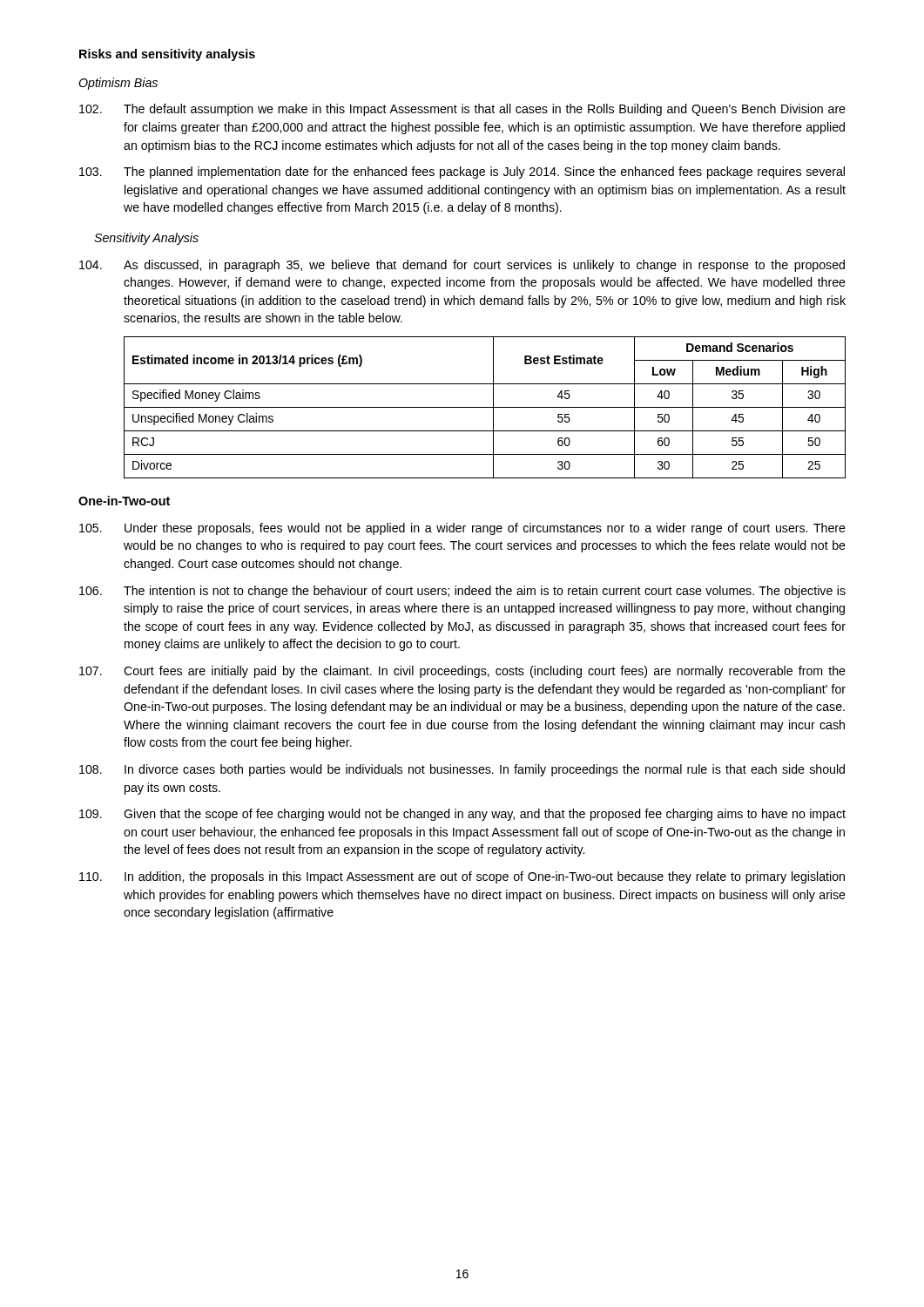Find the block on this page that starts "The planned implementation date for"

(462, 190)
